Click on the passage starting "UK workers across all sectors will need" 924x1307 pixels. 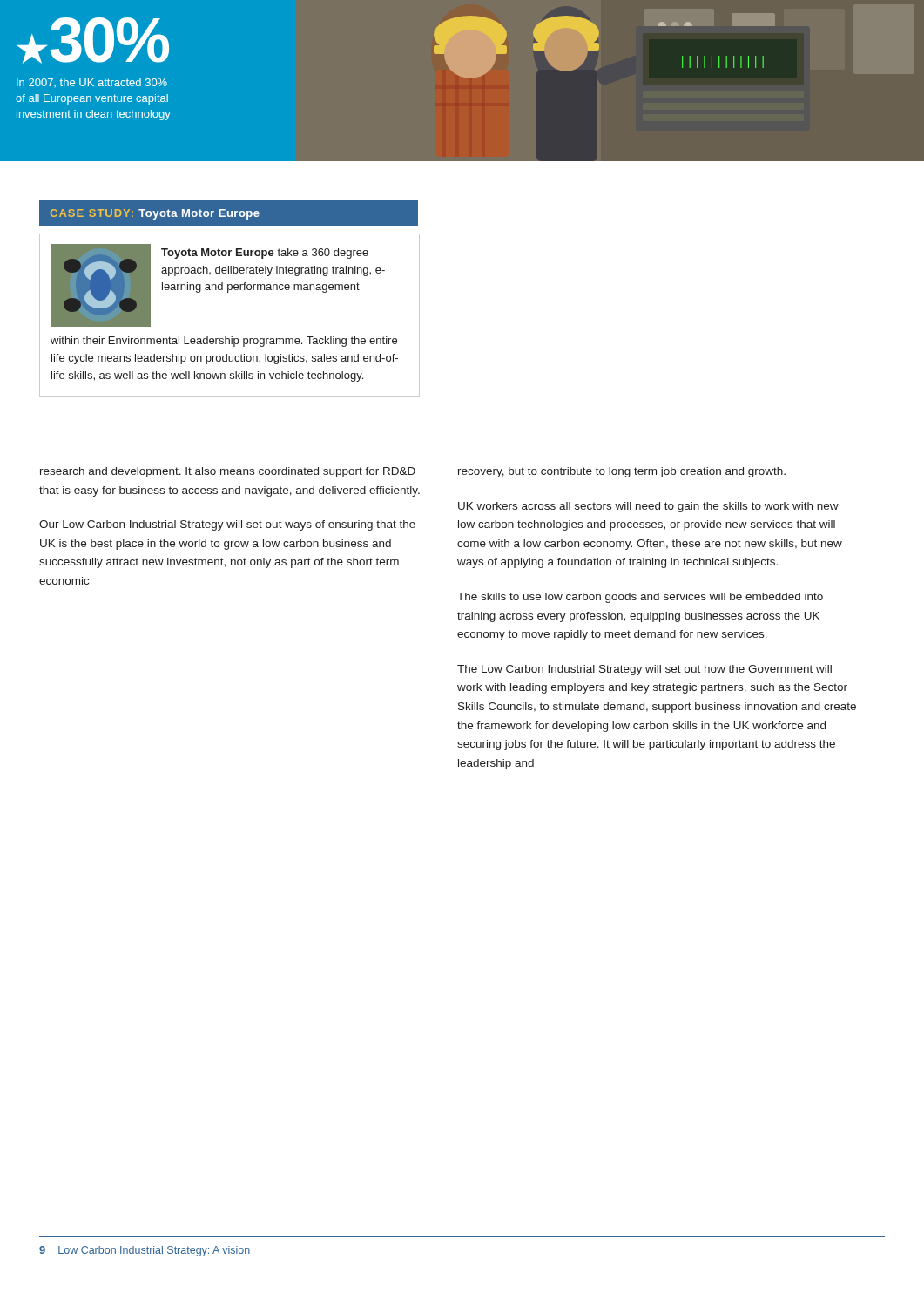[650, 534]
